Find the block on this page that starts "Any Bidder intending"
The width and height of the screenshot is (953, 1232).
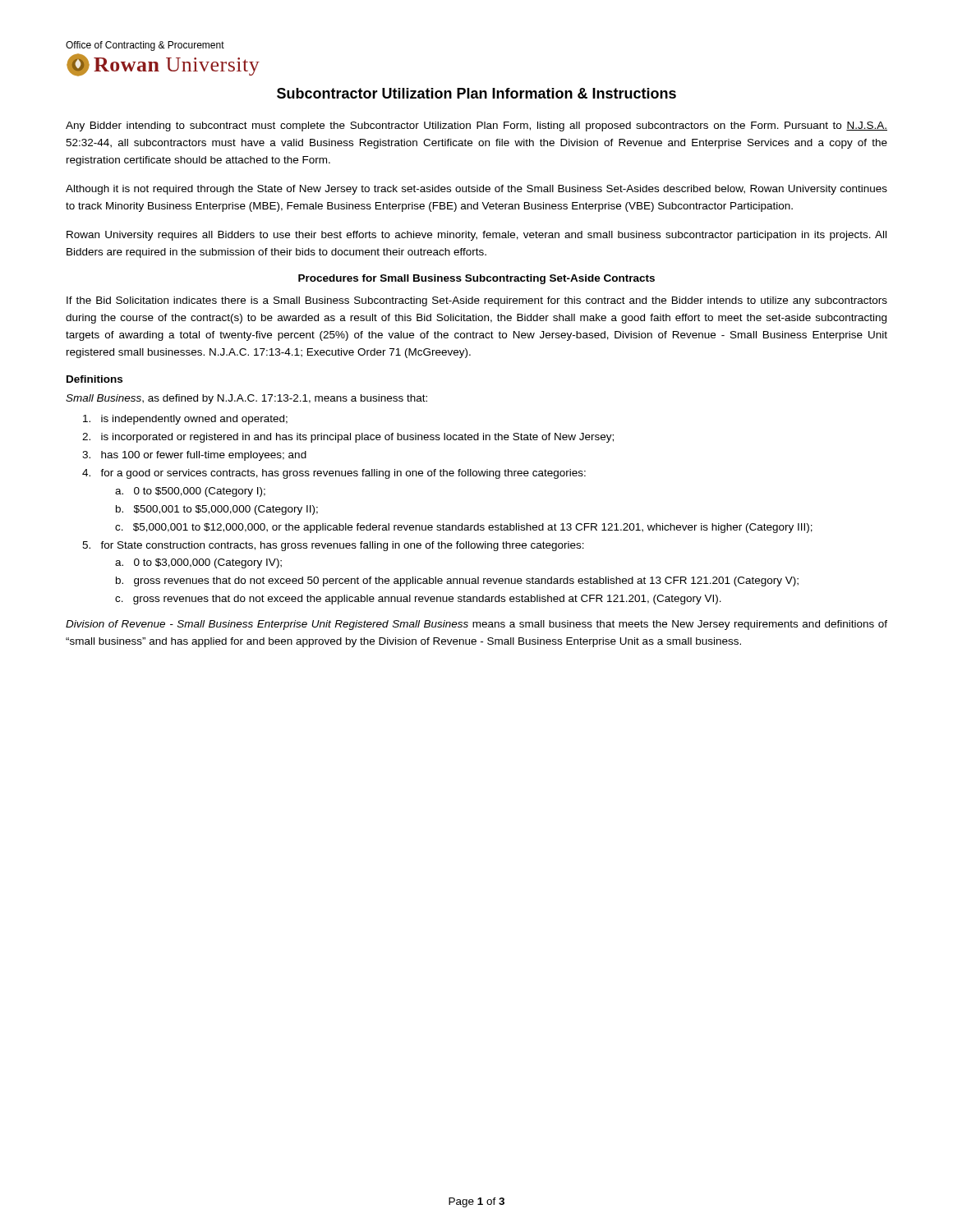(x=476, y=142)
